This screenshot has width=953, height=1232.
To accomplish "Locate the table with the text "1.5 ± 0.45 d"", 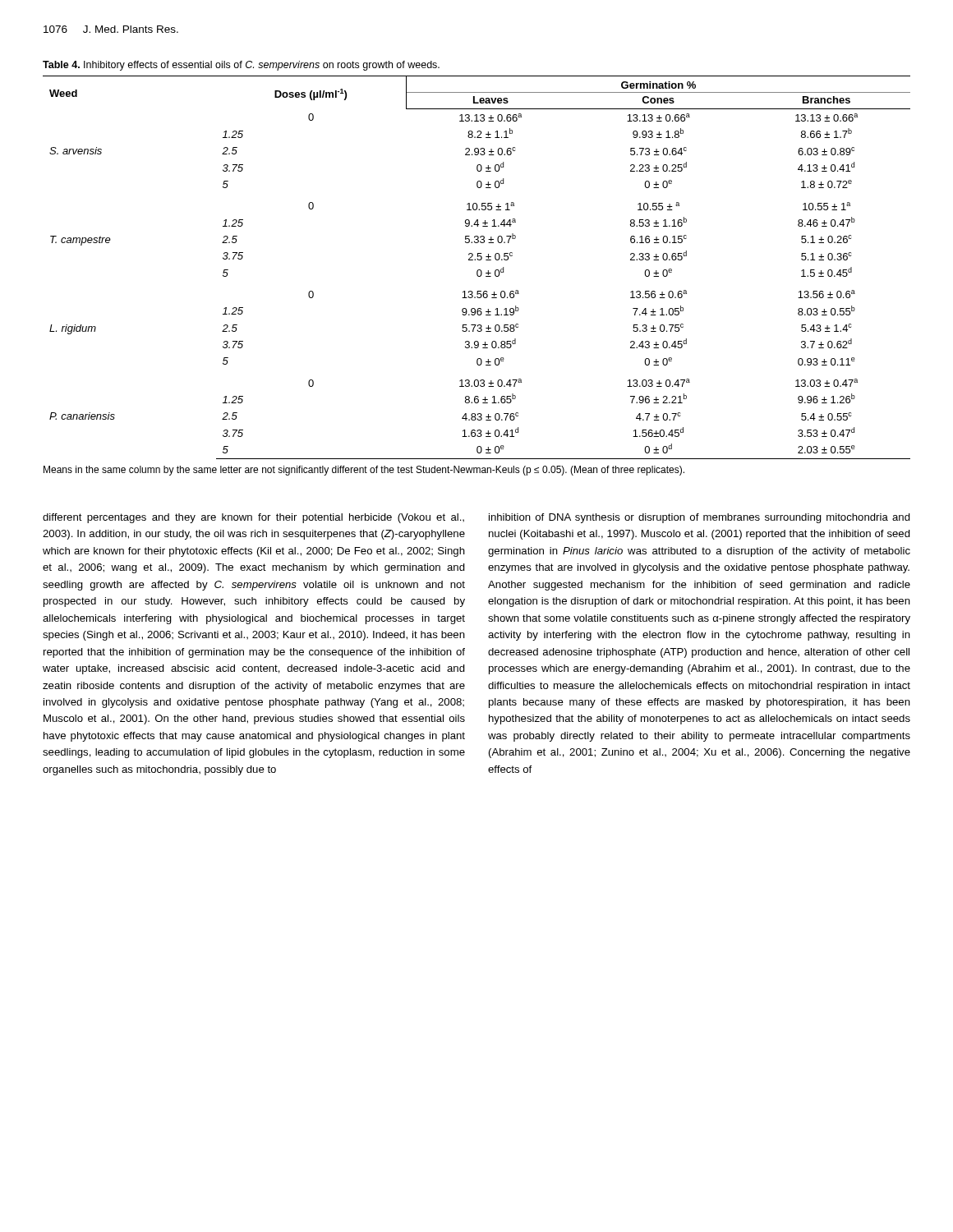I will 476,275.
